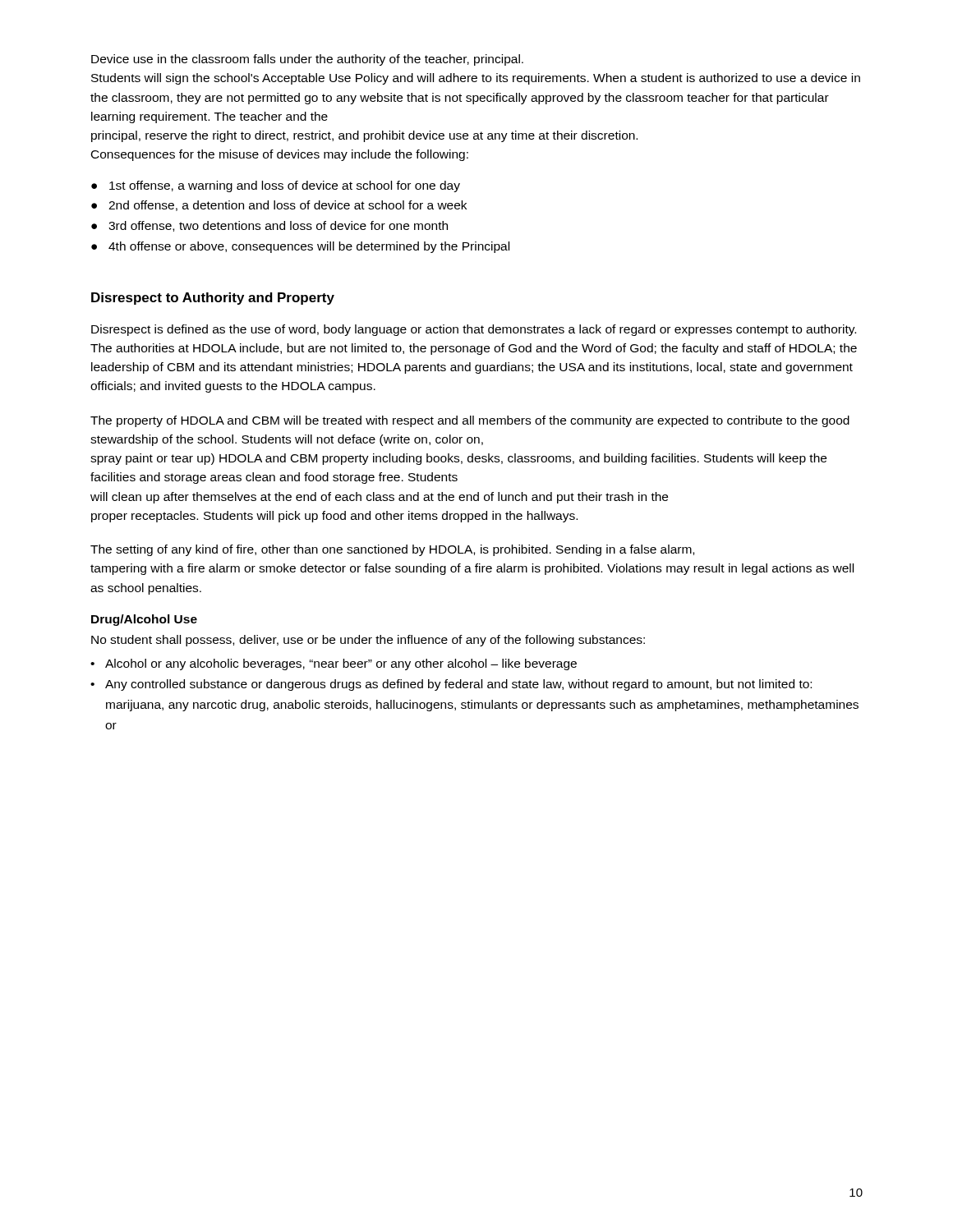
Task: Locate the block starting "Drug/Alcohol Use"
Action: [144, 619]
